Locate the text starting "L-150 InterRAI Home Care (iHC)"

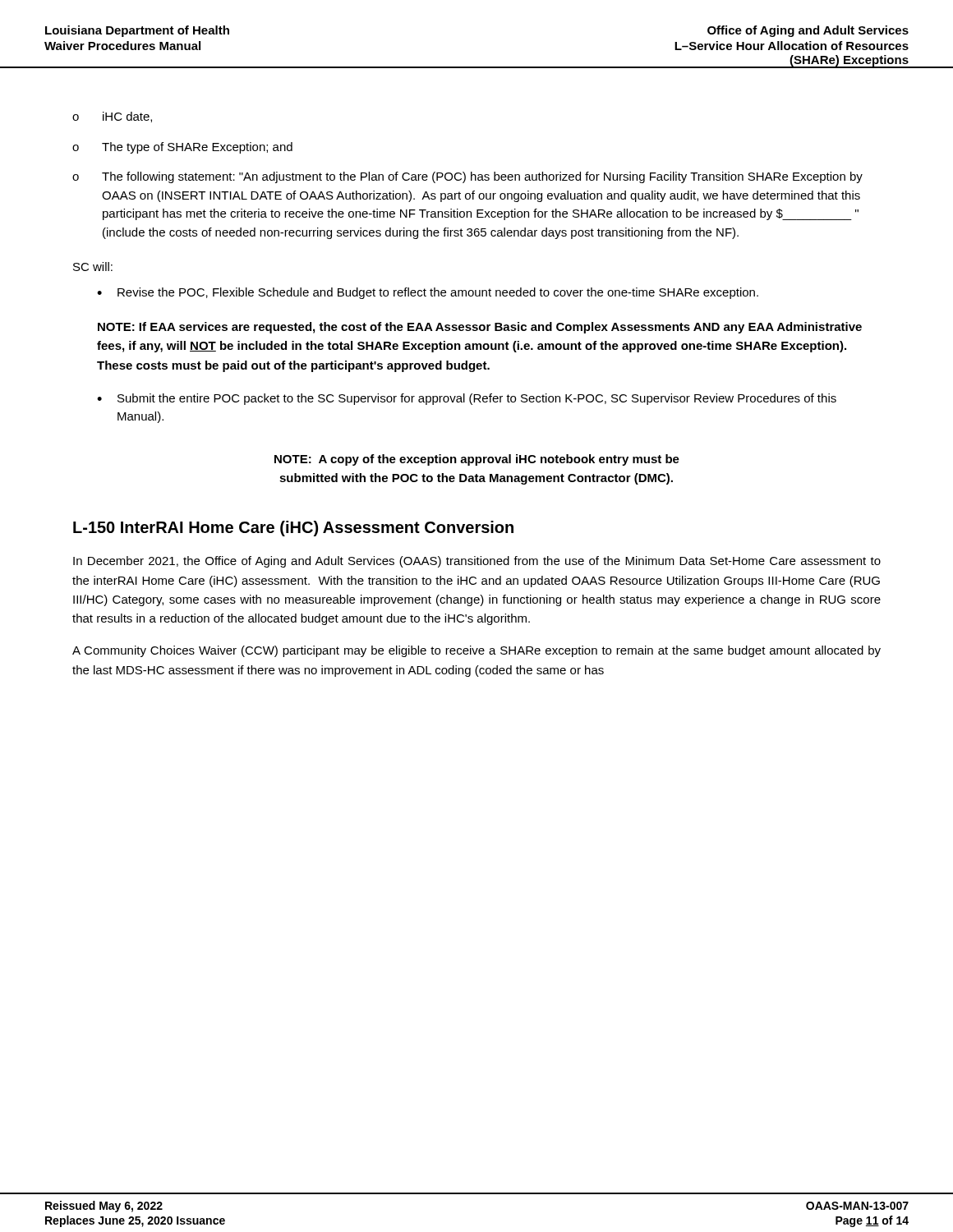[293, 528]
